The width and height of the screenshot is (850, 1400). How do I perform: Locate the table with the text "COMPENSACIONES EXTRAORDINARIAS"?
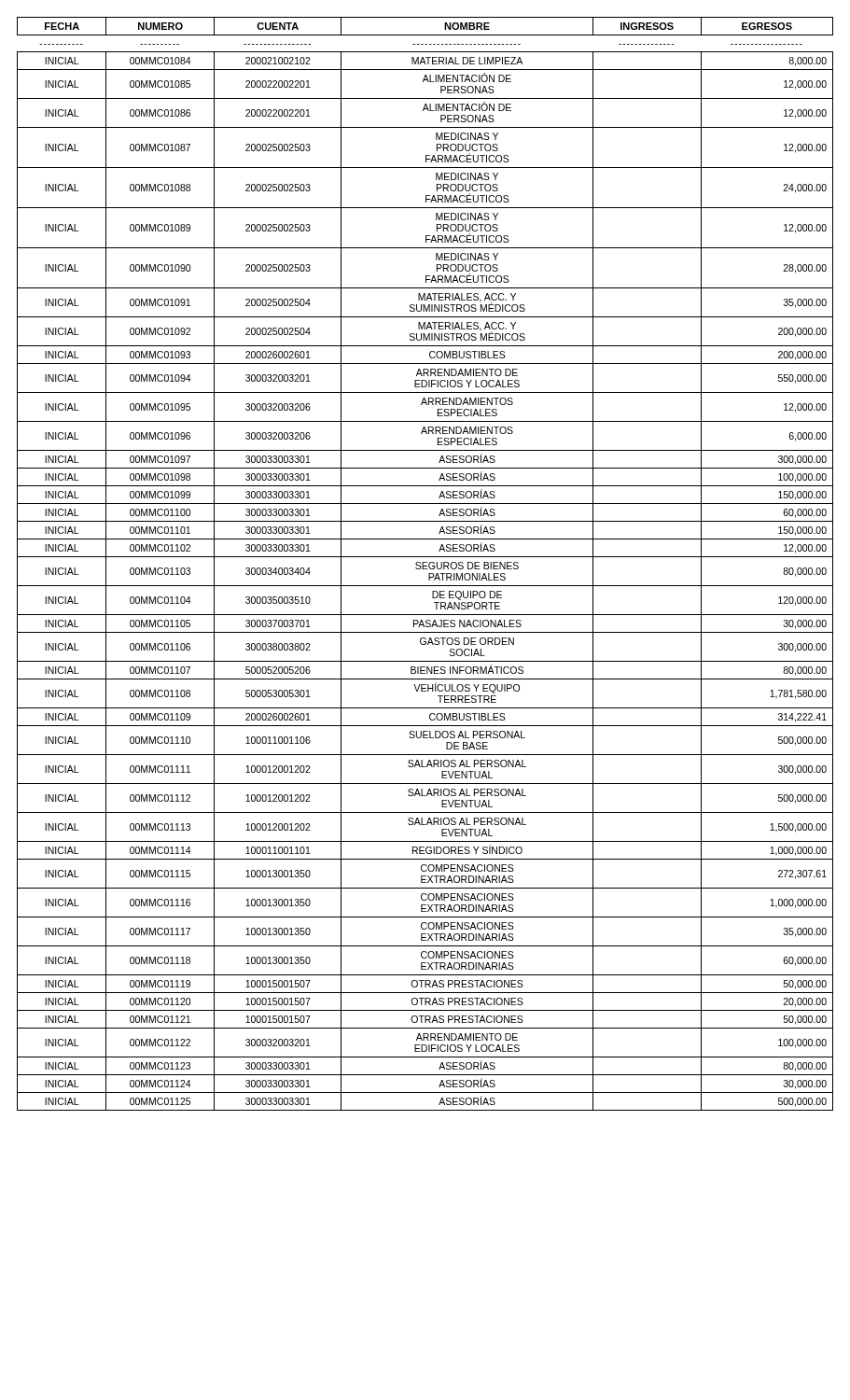pos(425,564)
